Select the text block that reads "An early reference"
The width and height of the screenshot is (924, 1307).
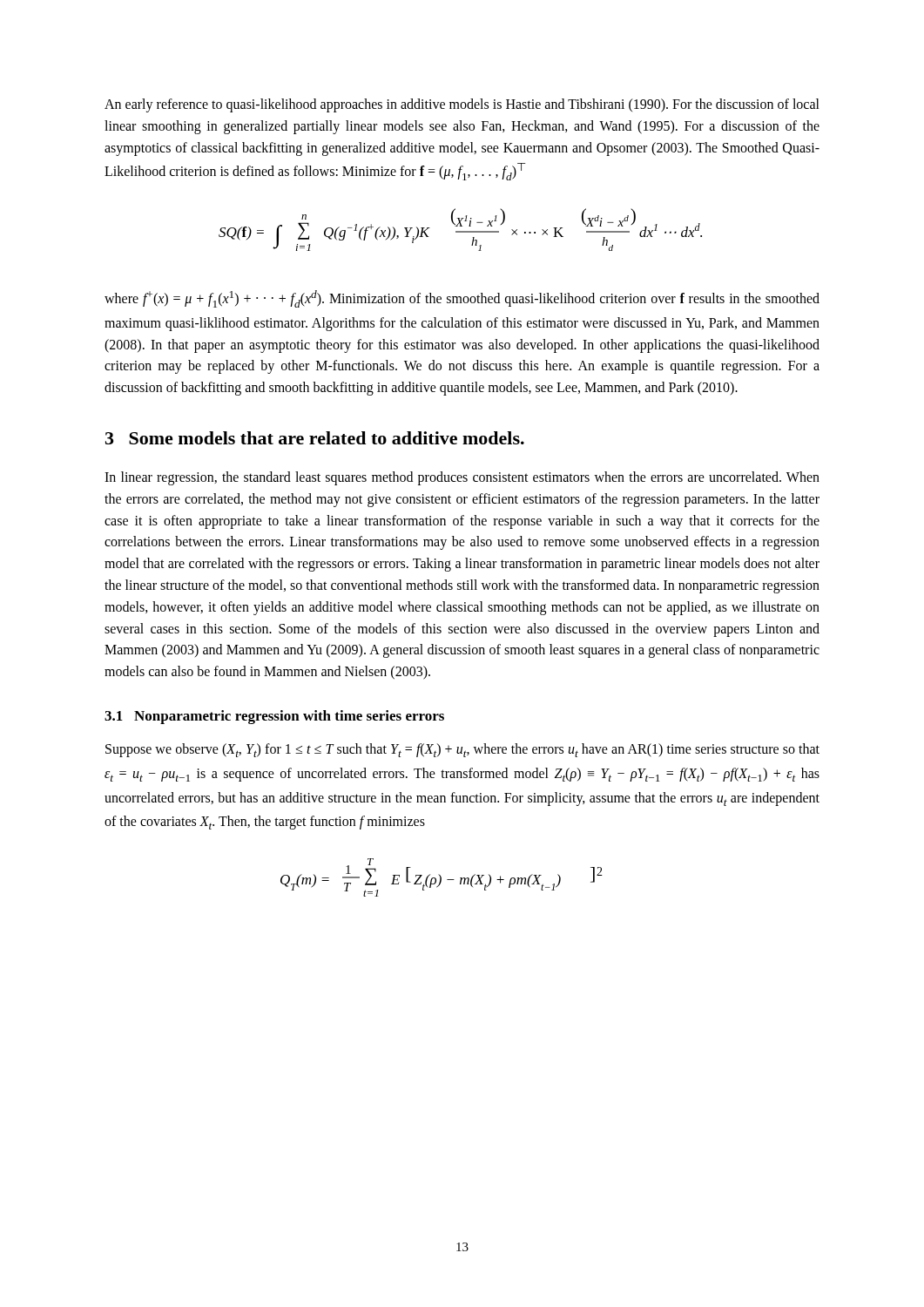(462, 140)
